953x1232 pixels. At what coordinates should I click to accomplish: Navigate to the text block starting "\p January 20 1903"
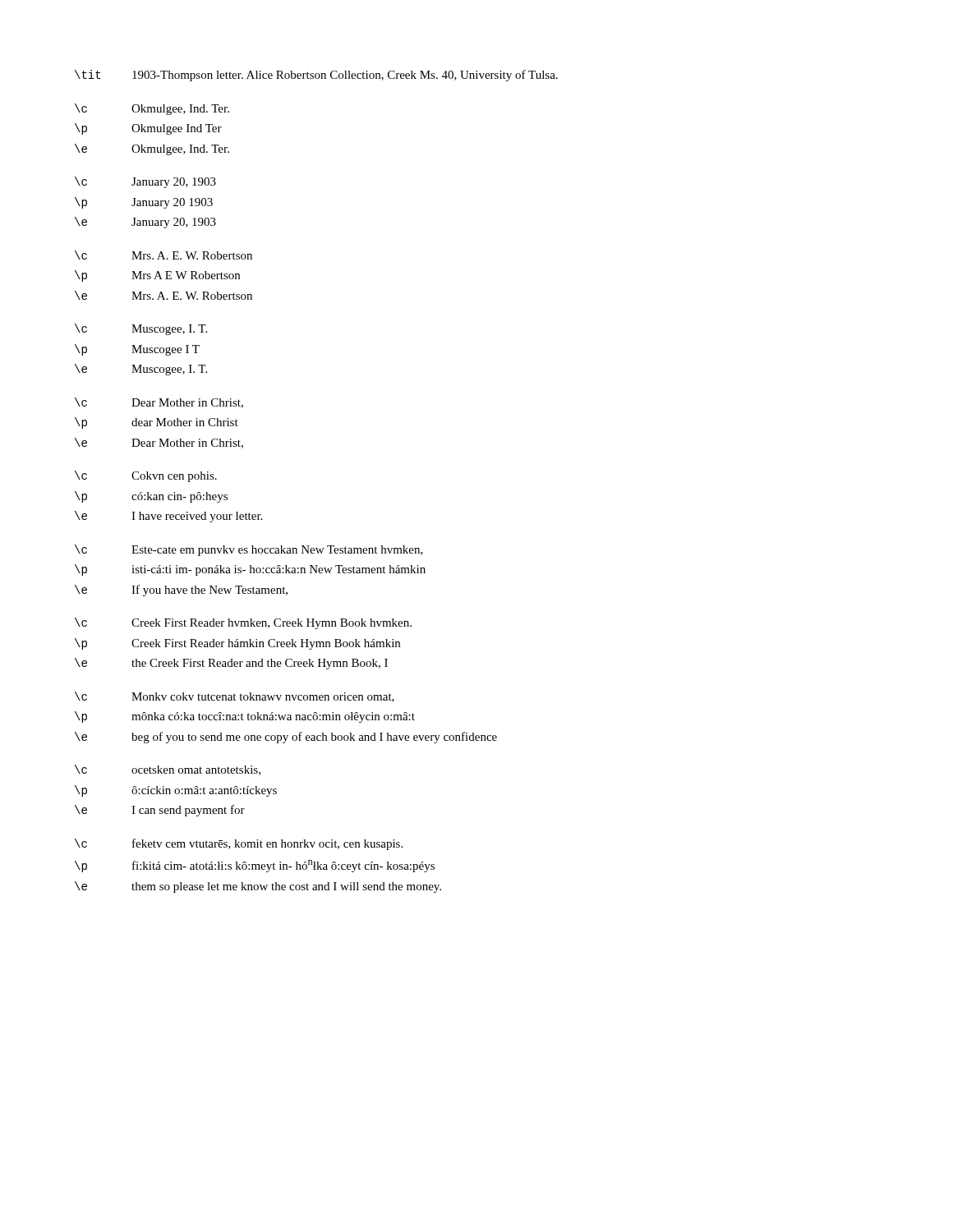point(144,203)
